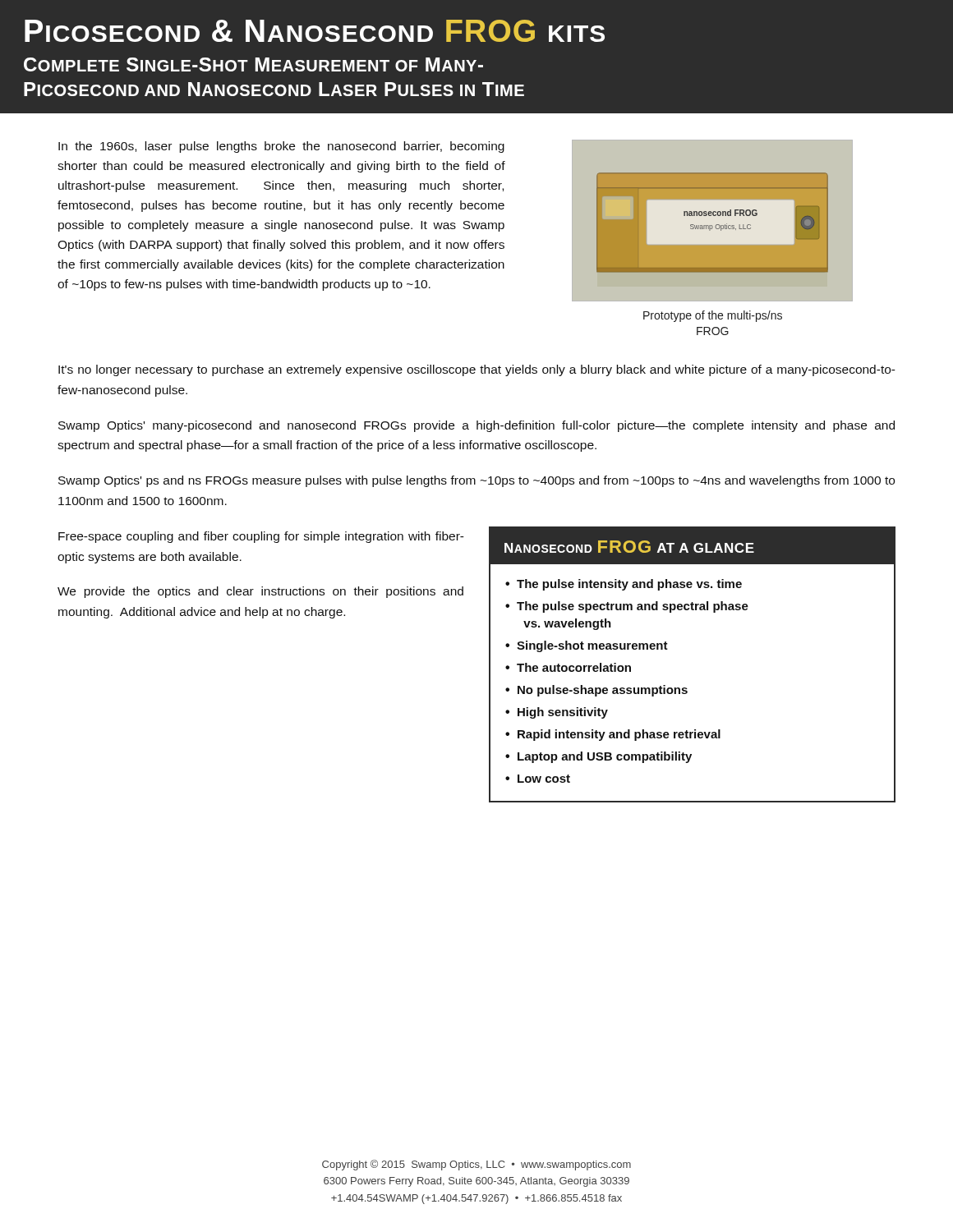The height and width of the screenshot is (1232, 953).
Task: Find the section header on this page that starts "NANOSECOND FROG AT"
Action: (629, 546)
